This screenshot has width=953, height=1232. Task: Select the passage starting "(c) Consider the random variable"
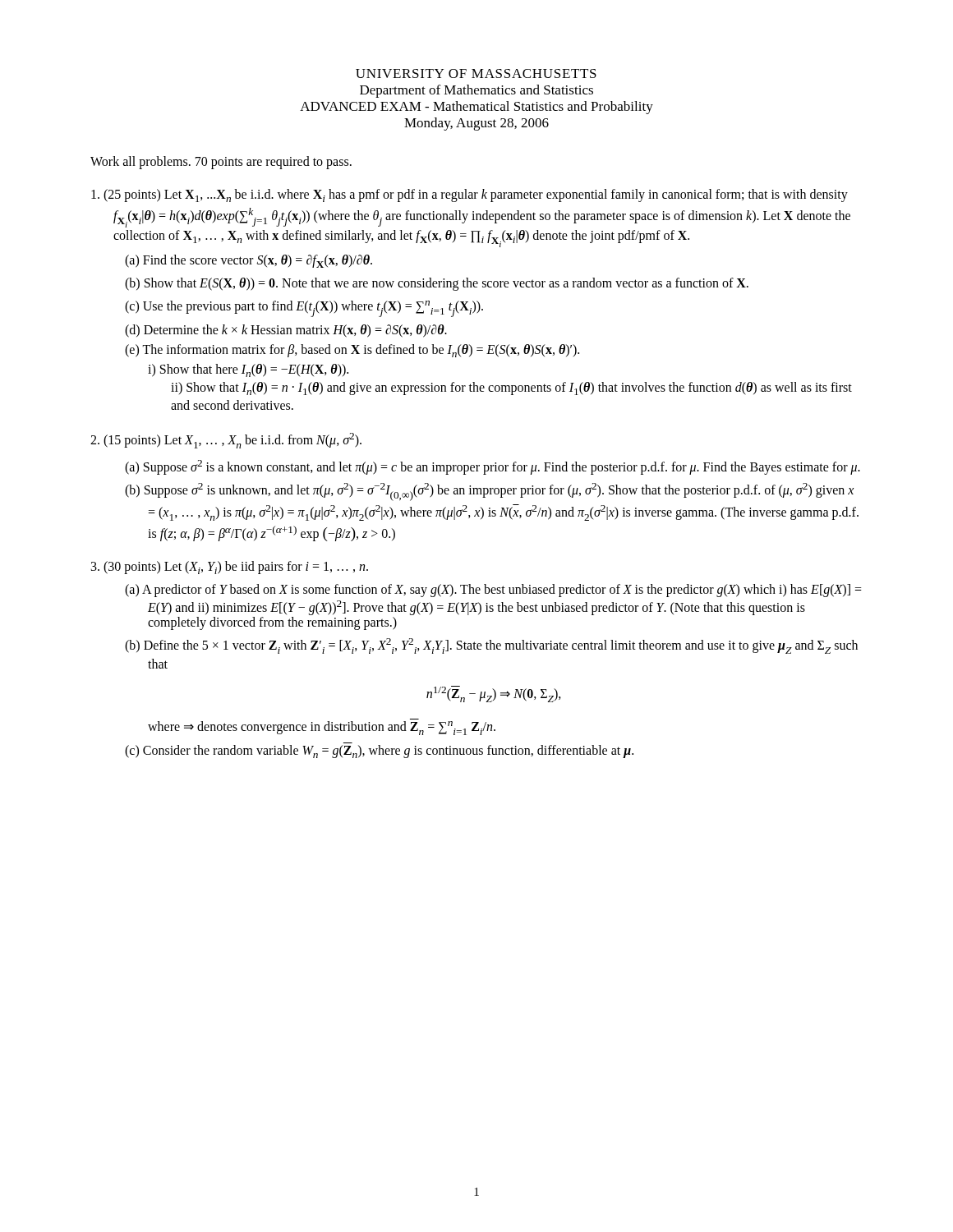click(x=380, y=752)
